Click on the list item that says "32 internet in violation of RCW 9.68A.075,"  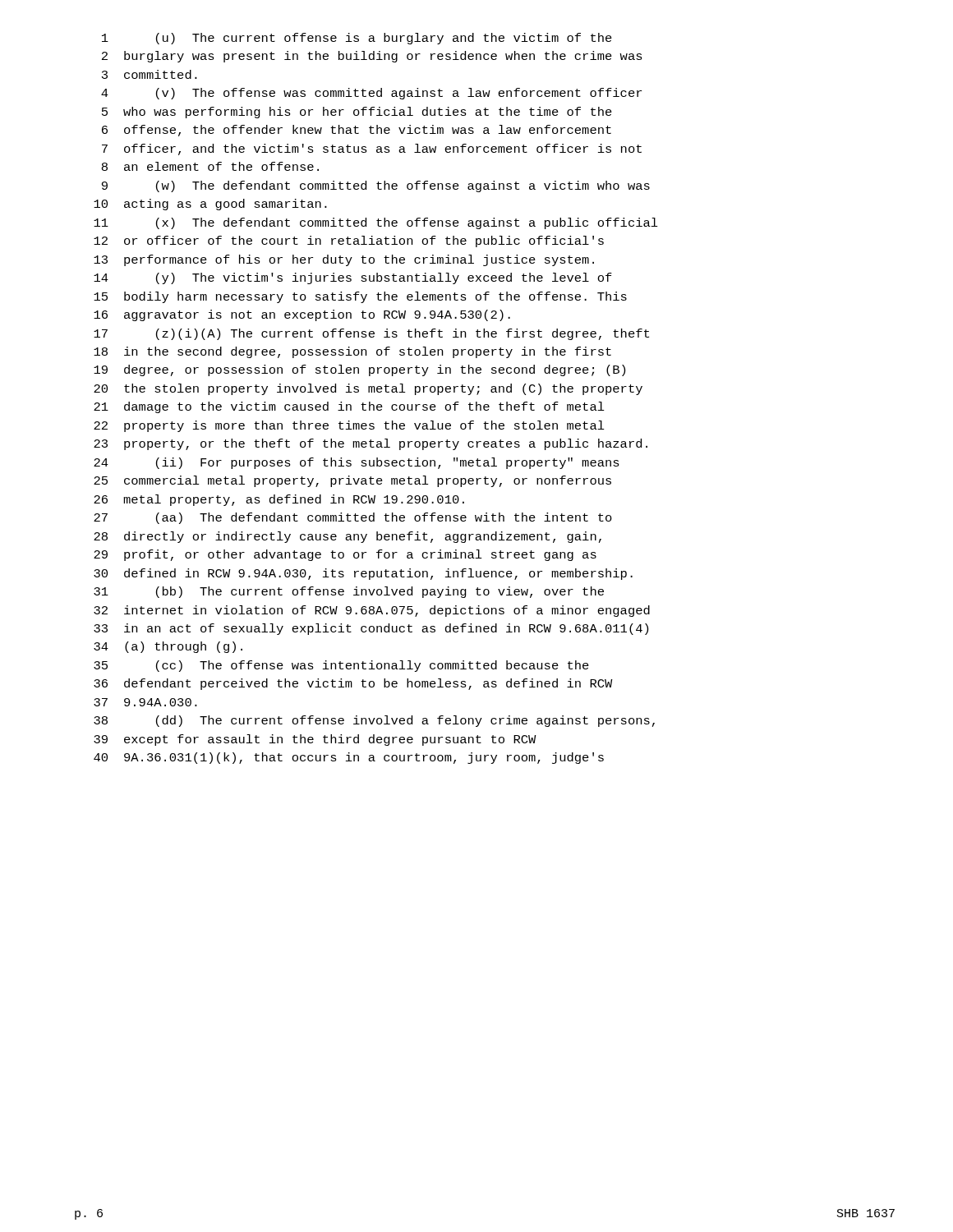[x=485, y=611]
